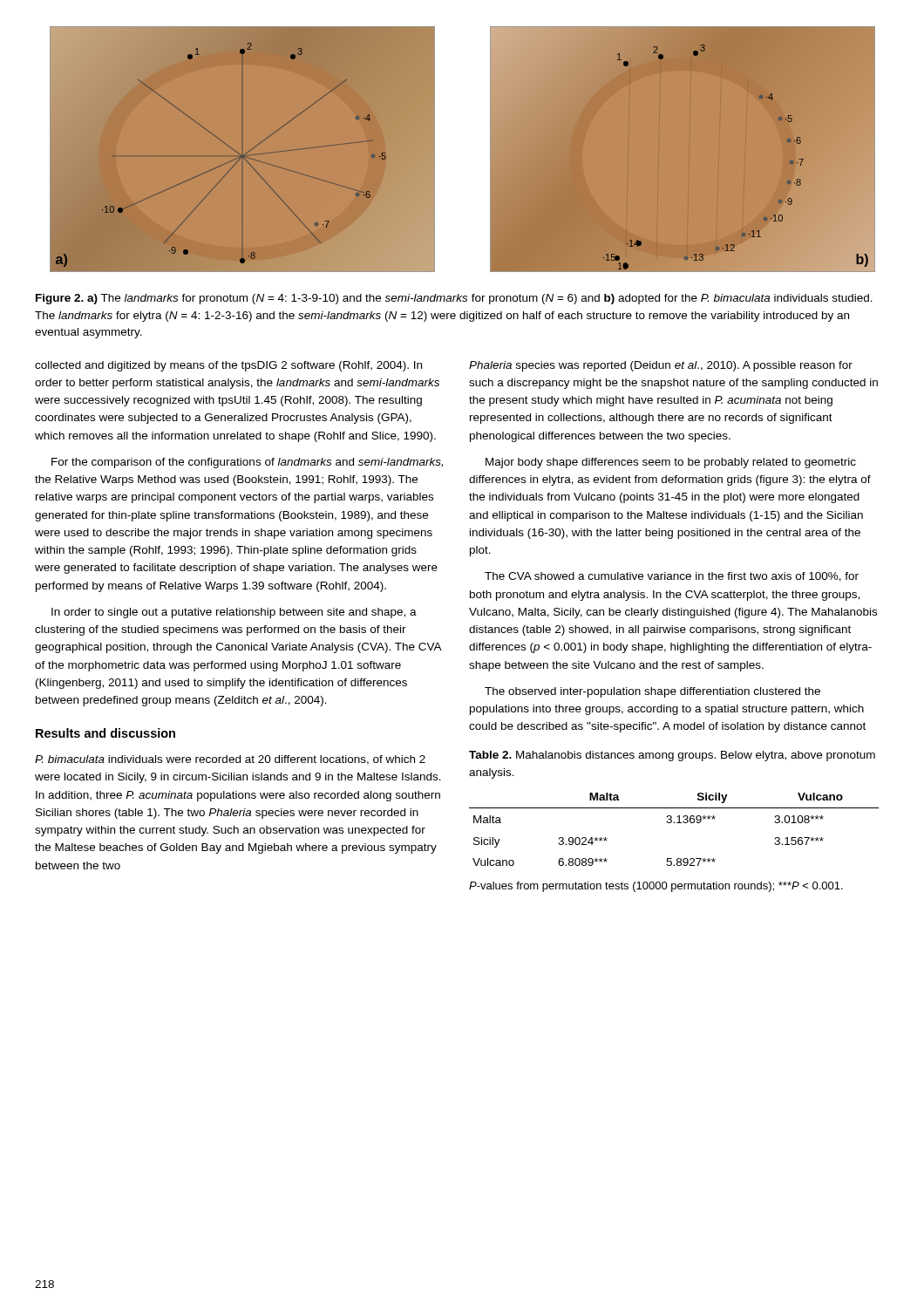Where is the passage that starts "P. bimaculata individuals were recorded at 20"?
The image size is (924, 1308).
(240, 813)
